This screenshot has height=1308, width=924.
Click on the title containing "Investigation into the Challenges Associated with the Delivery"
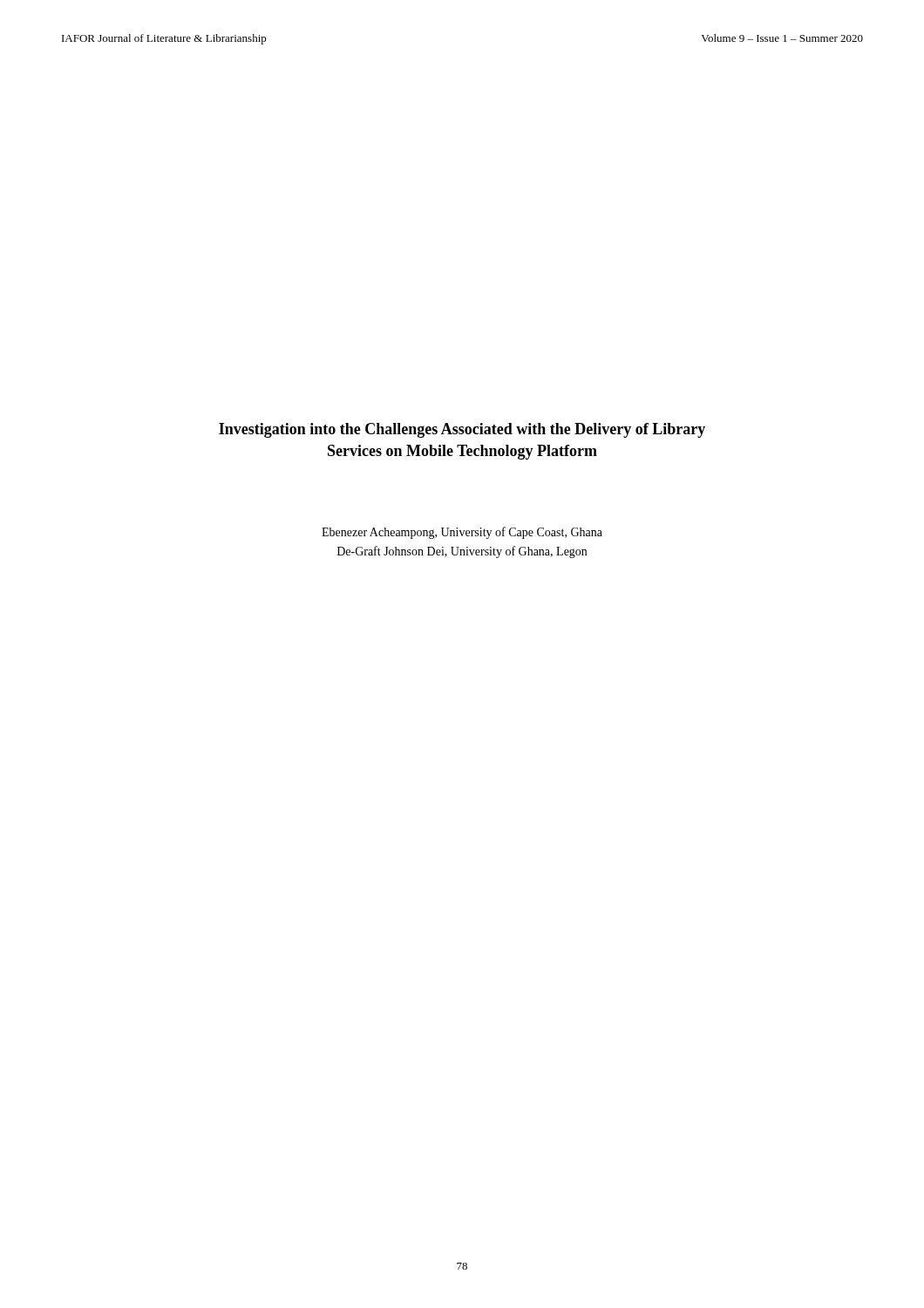coord(462,440)
